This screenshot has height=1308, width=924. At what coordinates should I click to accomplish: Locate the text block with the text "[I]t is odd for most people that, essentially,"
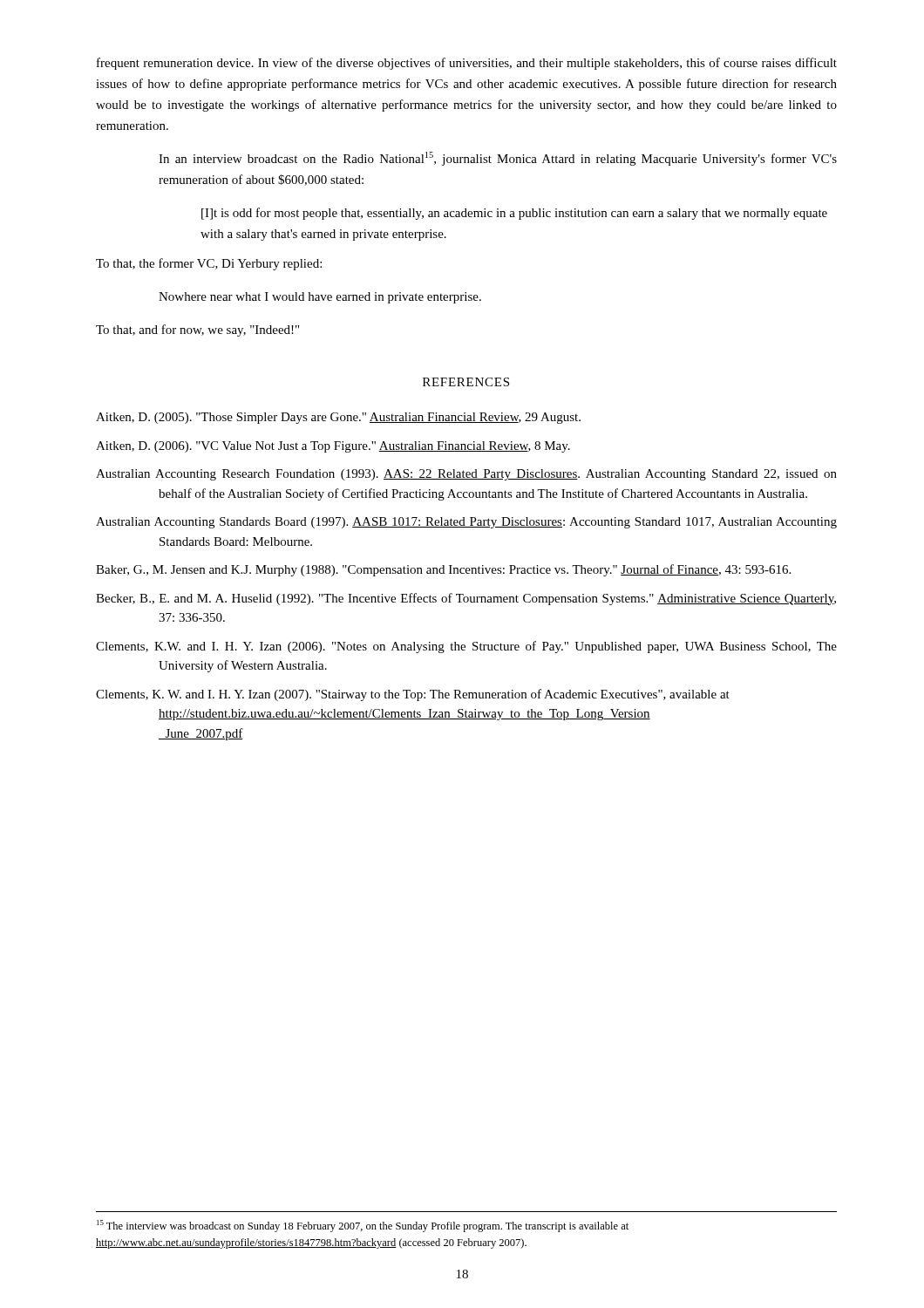point(519,223)
